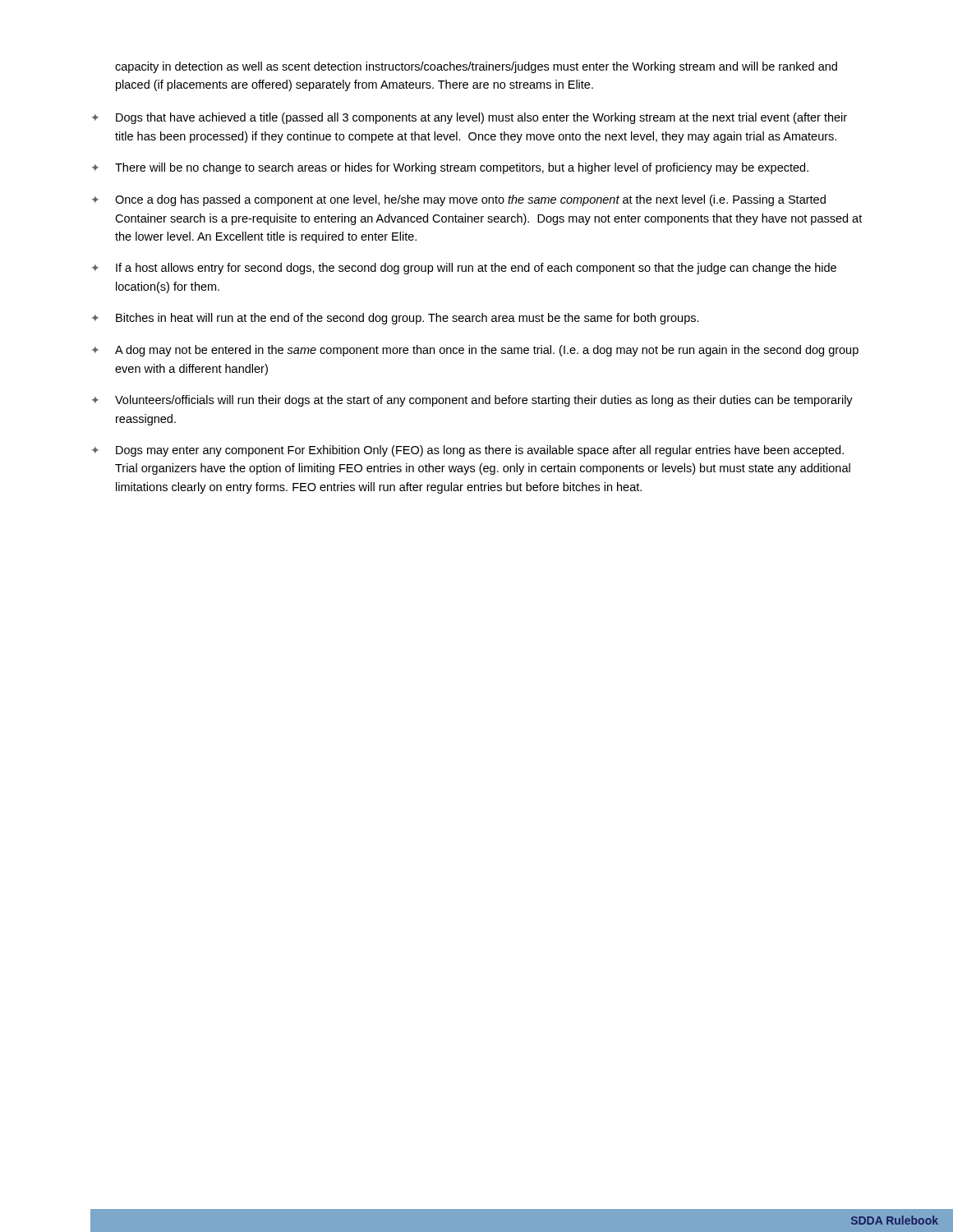Viewport: 953px width, 1232px height.
Task: Point to the text starting "✦ Volunteers/officials will run their dogs"
Action: [x=476, y=409]
